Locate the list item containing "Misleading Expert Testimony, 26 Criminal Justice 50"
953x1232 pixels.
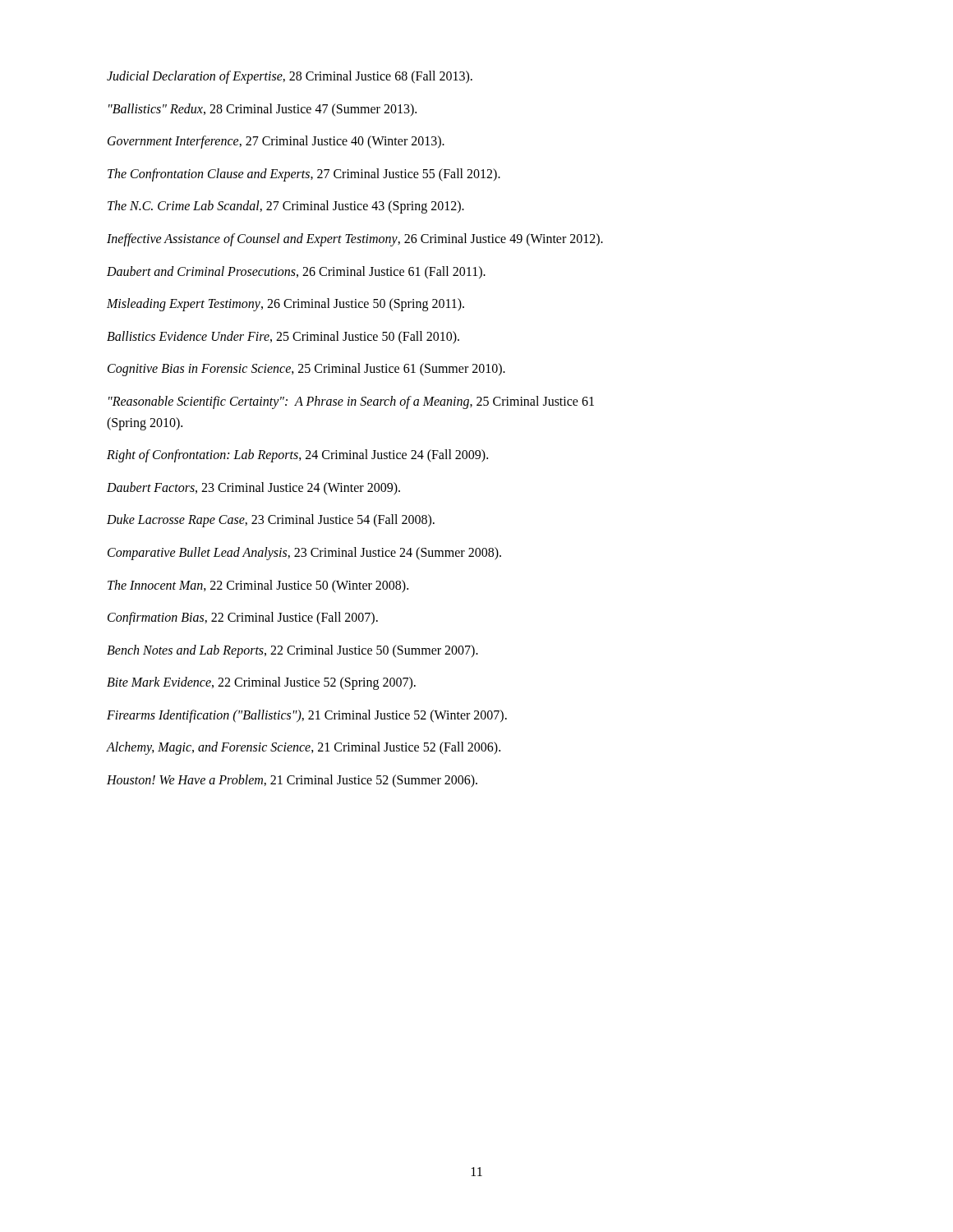[x=285, y=305]
